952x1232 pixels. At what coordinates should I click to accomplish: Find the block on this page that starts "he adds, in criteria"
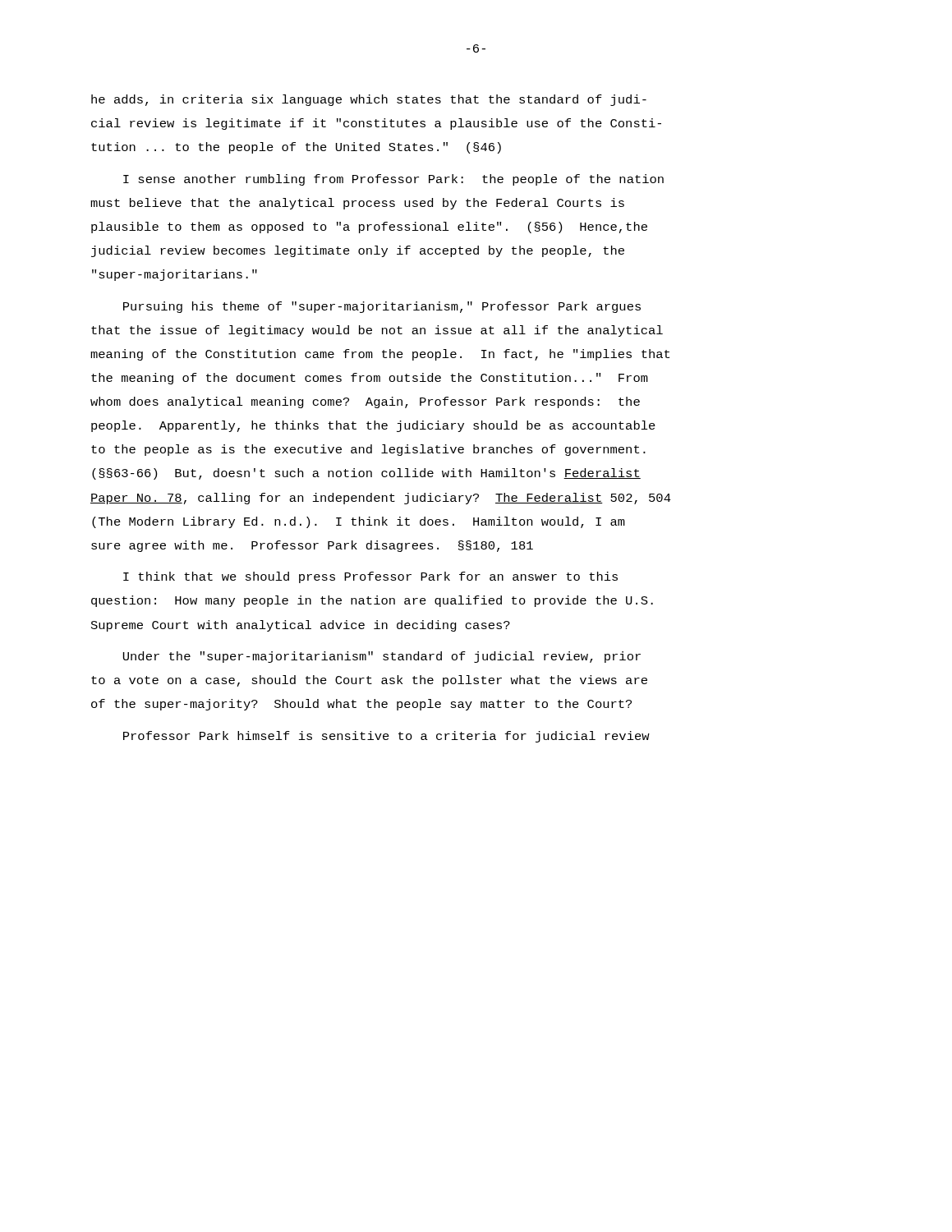(x=476, y=124)
